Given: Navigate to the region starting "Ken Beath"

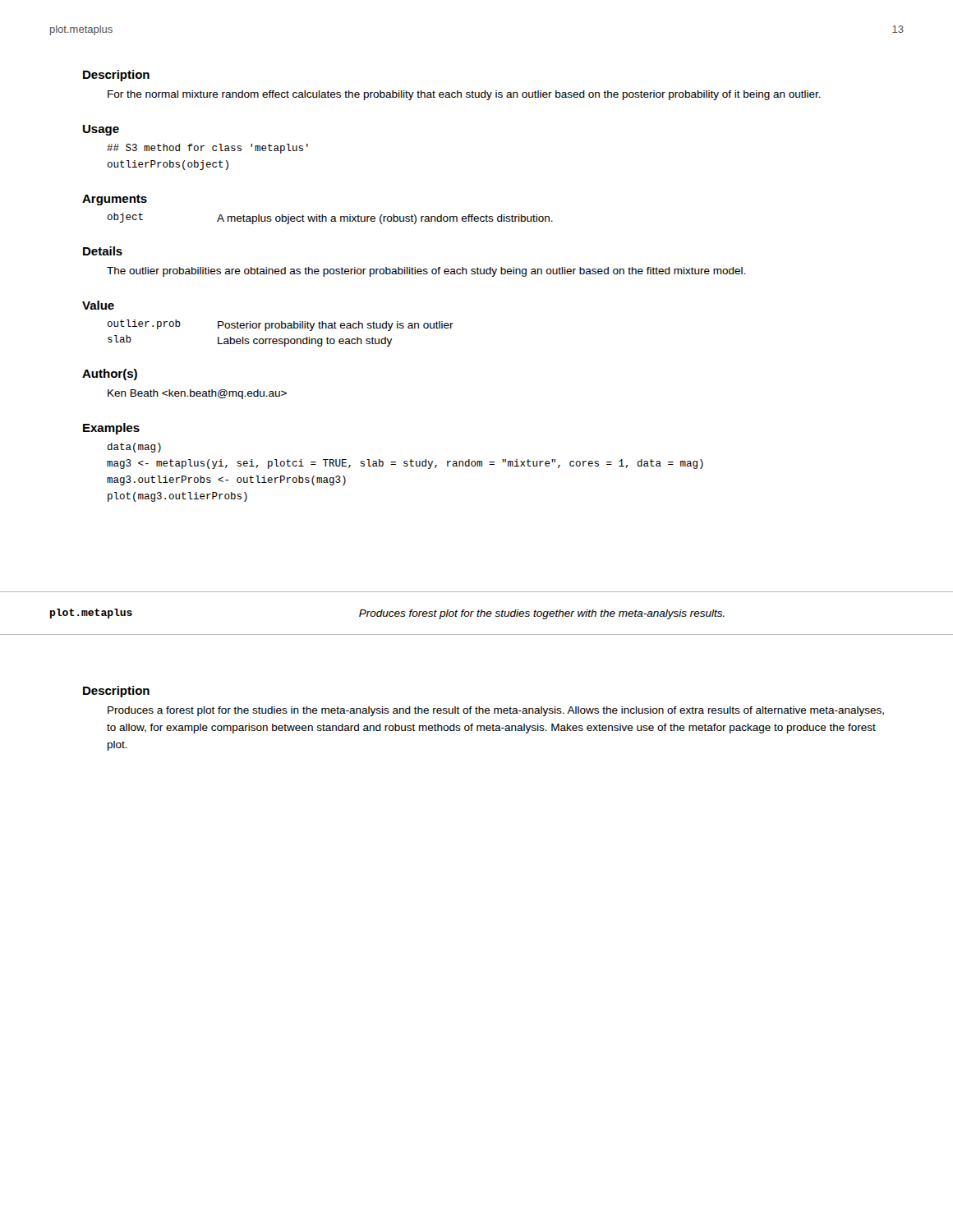Looking at the screenshot, I should tap(197, 393).
